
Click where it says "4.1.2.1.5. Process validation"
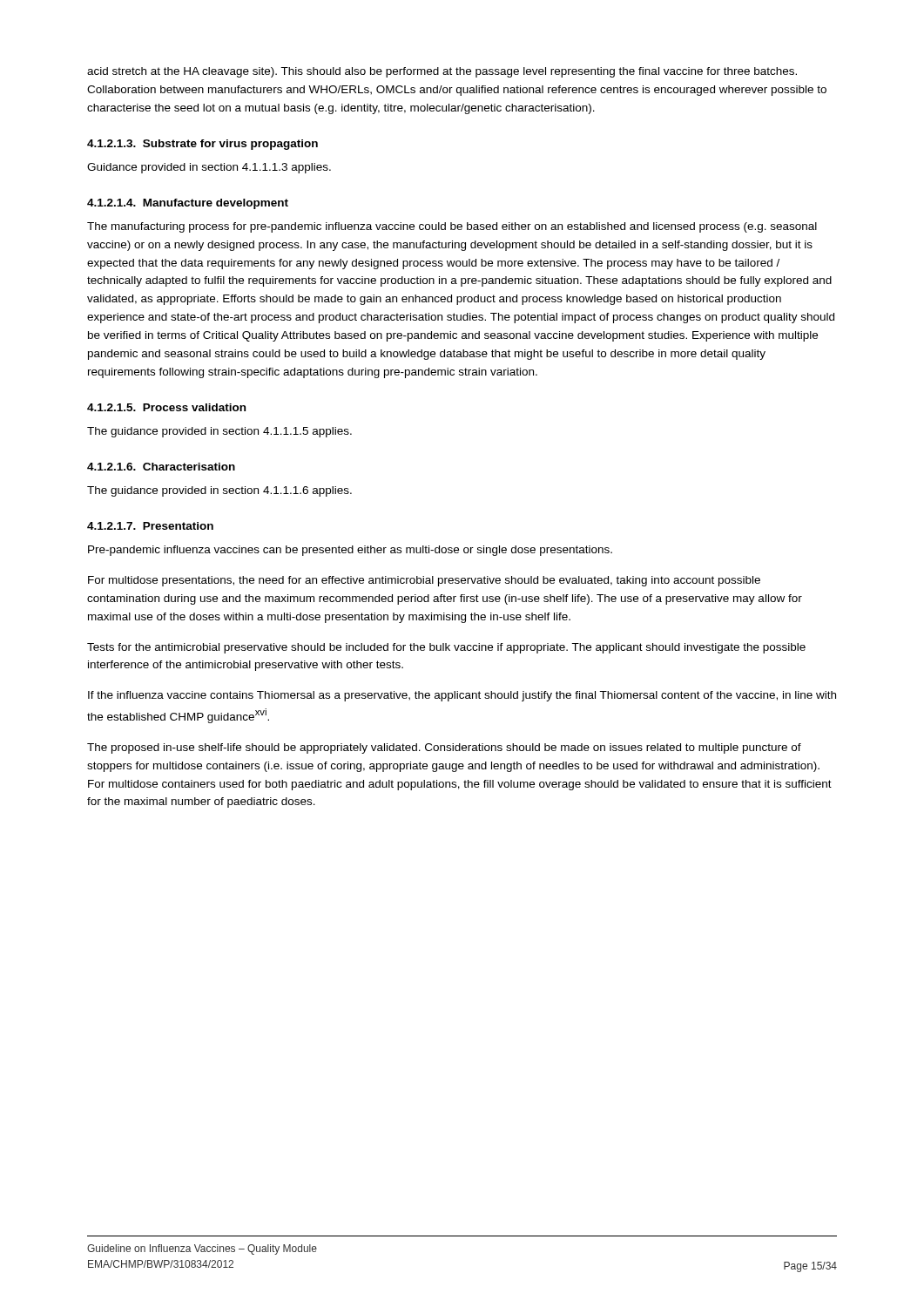click(167, 407)
